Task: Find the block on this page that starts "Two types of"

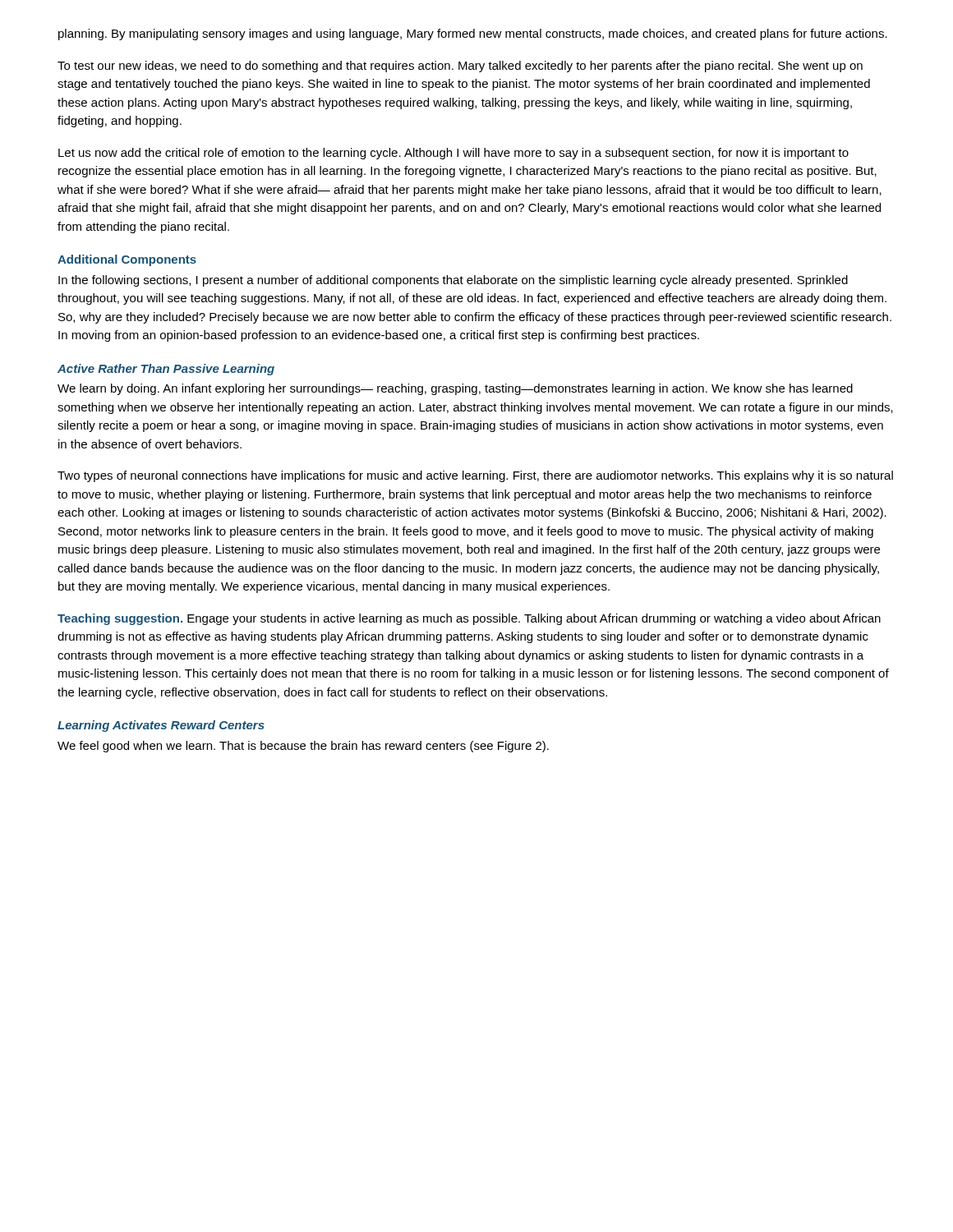Action: 476,531
